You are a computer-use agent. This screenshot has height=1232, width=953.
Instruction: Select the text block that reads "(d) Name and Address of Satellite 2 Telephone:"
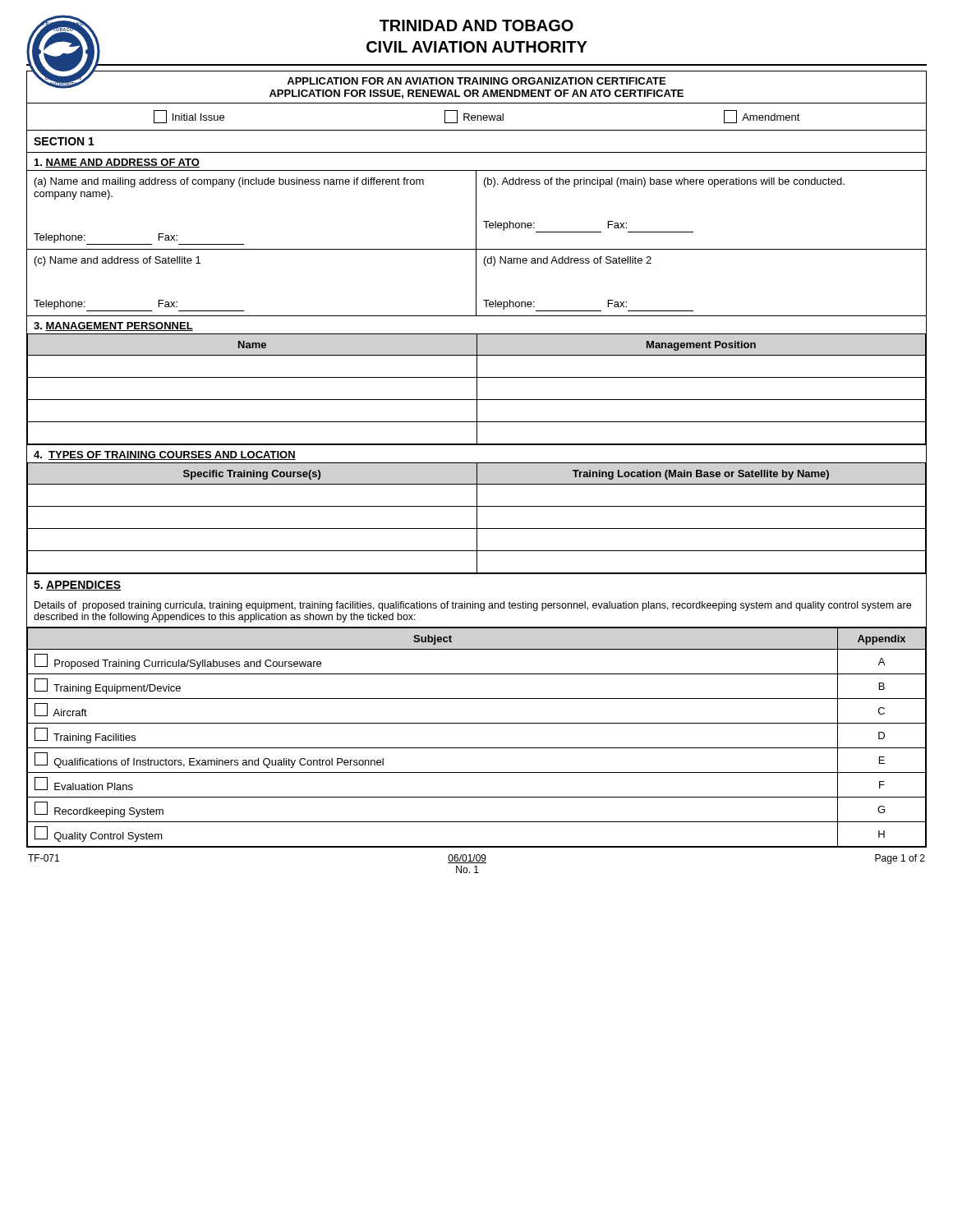(568, 261)
